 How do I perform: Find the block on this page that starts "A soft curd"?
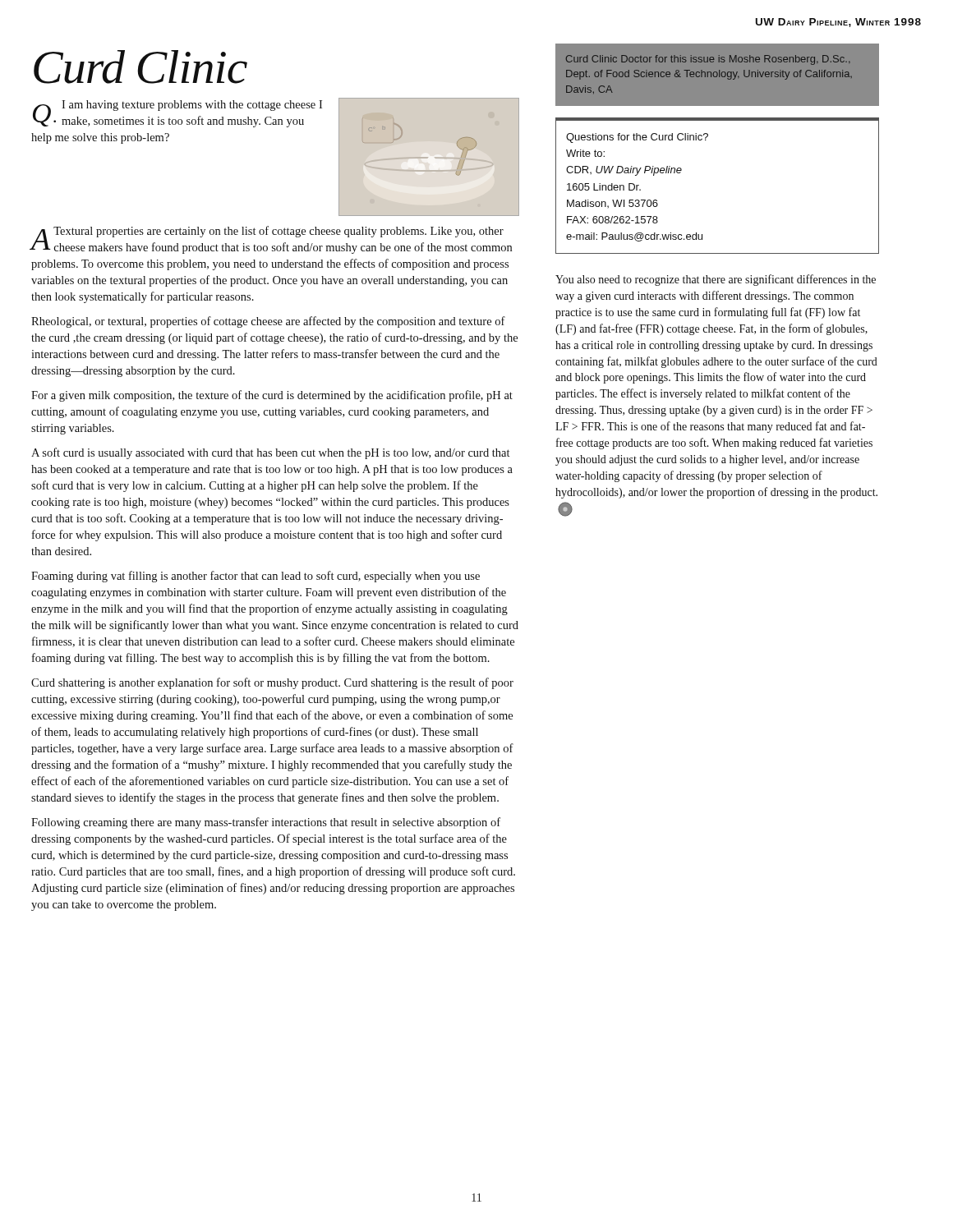272,502
